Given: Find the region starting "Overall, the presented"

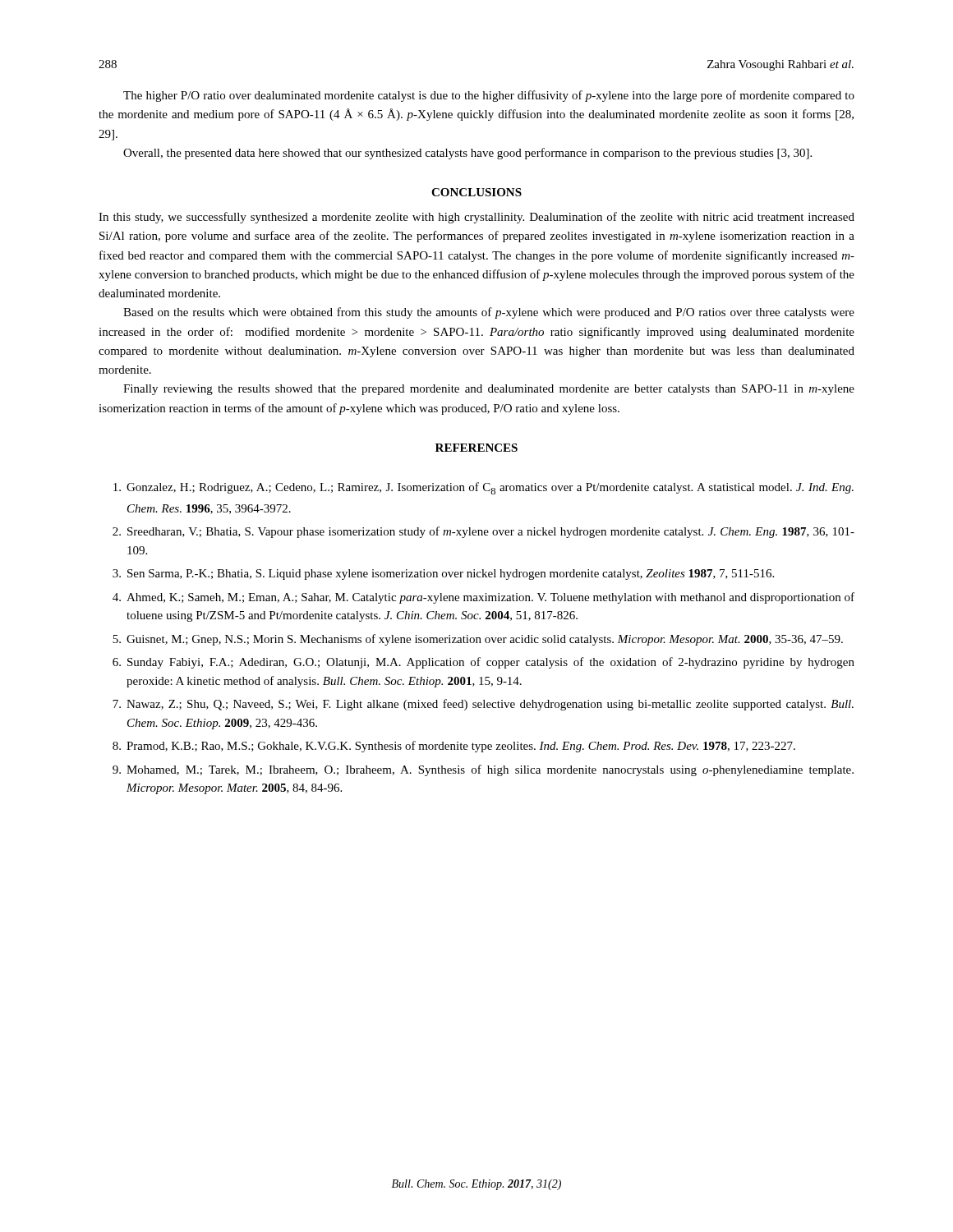Looking at the screenshot, I should pyautogui.click(x=476, y=153).
